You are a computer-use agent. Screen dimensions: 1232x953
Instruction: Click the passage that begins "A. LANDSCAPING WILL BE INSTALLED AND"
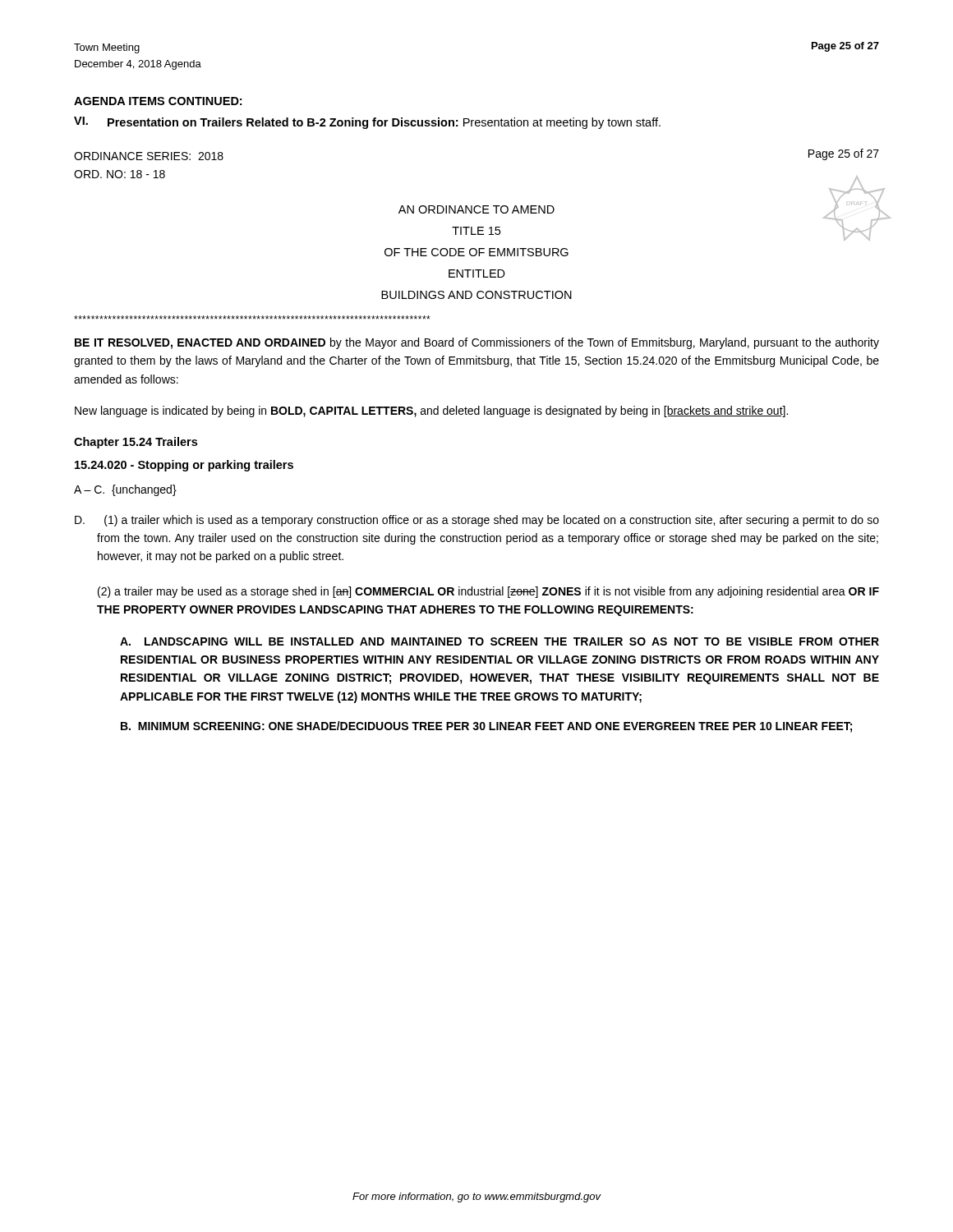500,669
